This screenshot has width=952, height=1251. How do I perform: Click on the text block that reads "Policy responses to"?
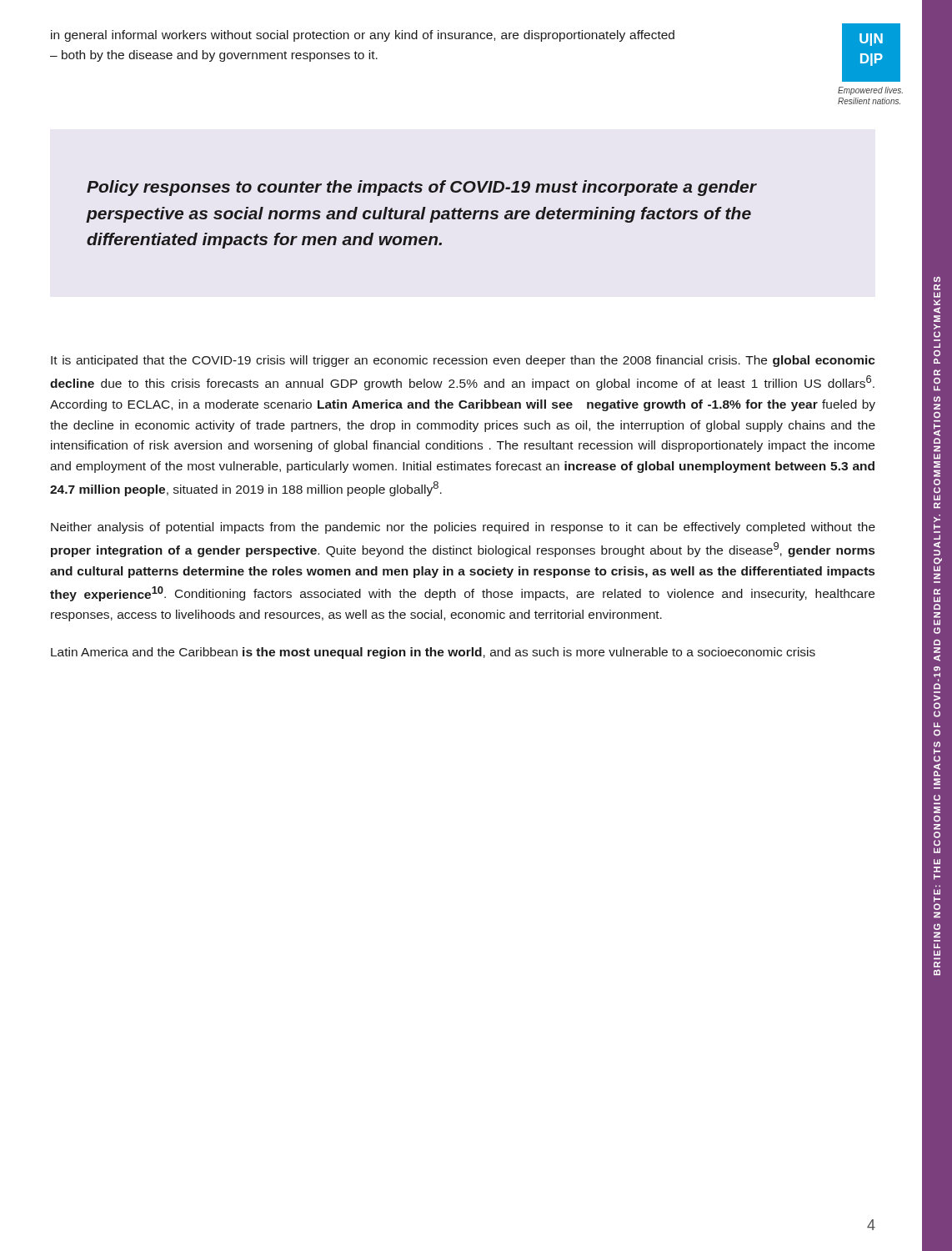click(x=463, y=213)
